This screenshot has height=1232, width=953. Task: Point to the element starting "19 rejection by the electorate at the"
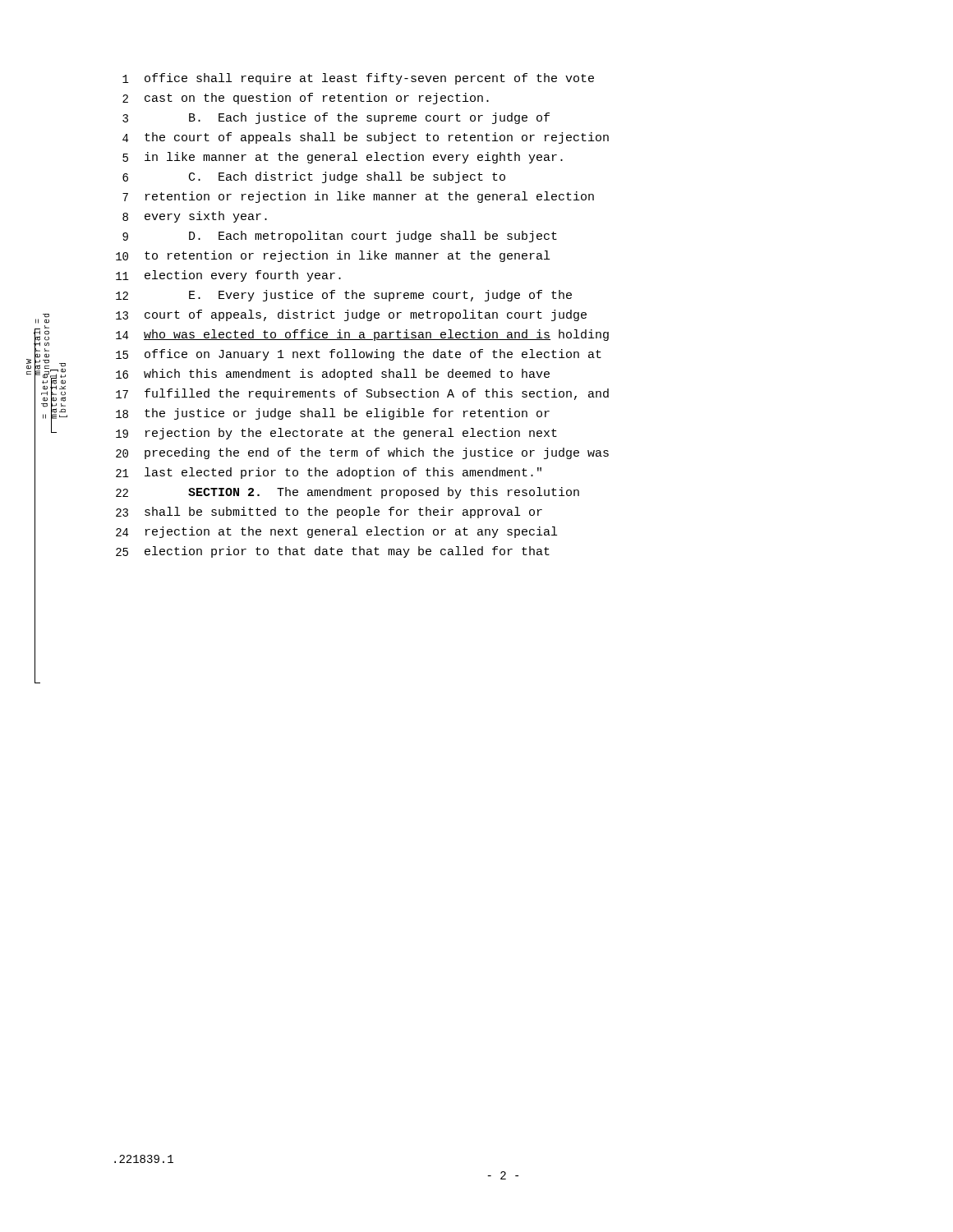tap(503, 435)
